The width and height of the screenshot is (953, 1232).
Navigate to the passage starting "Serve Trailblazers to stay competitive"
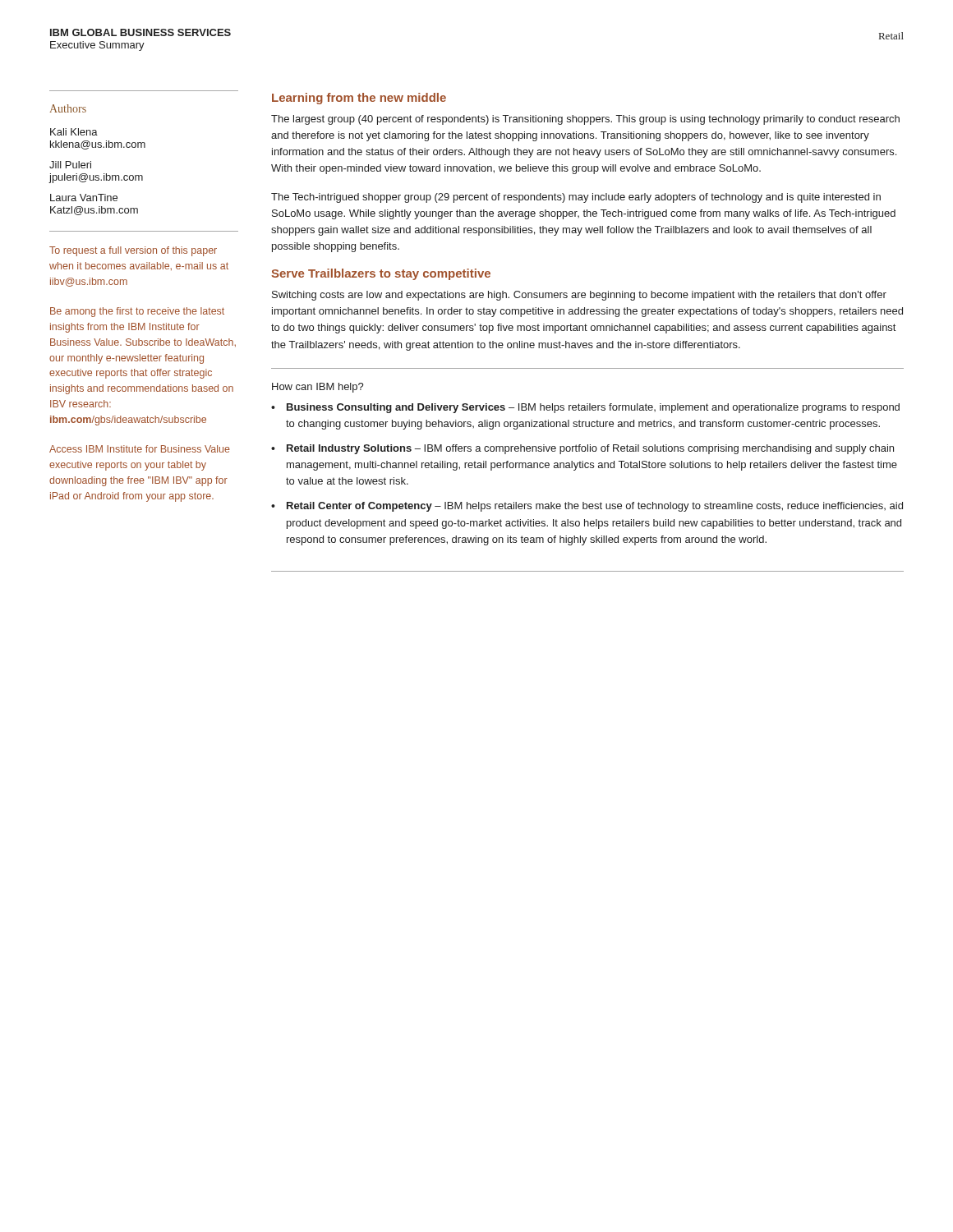(381, 273)
